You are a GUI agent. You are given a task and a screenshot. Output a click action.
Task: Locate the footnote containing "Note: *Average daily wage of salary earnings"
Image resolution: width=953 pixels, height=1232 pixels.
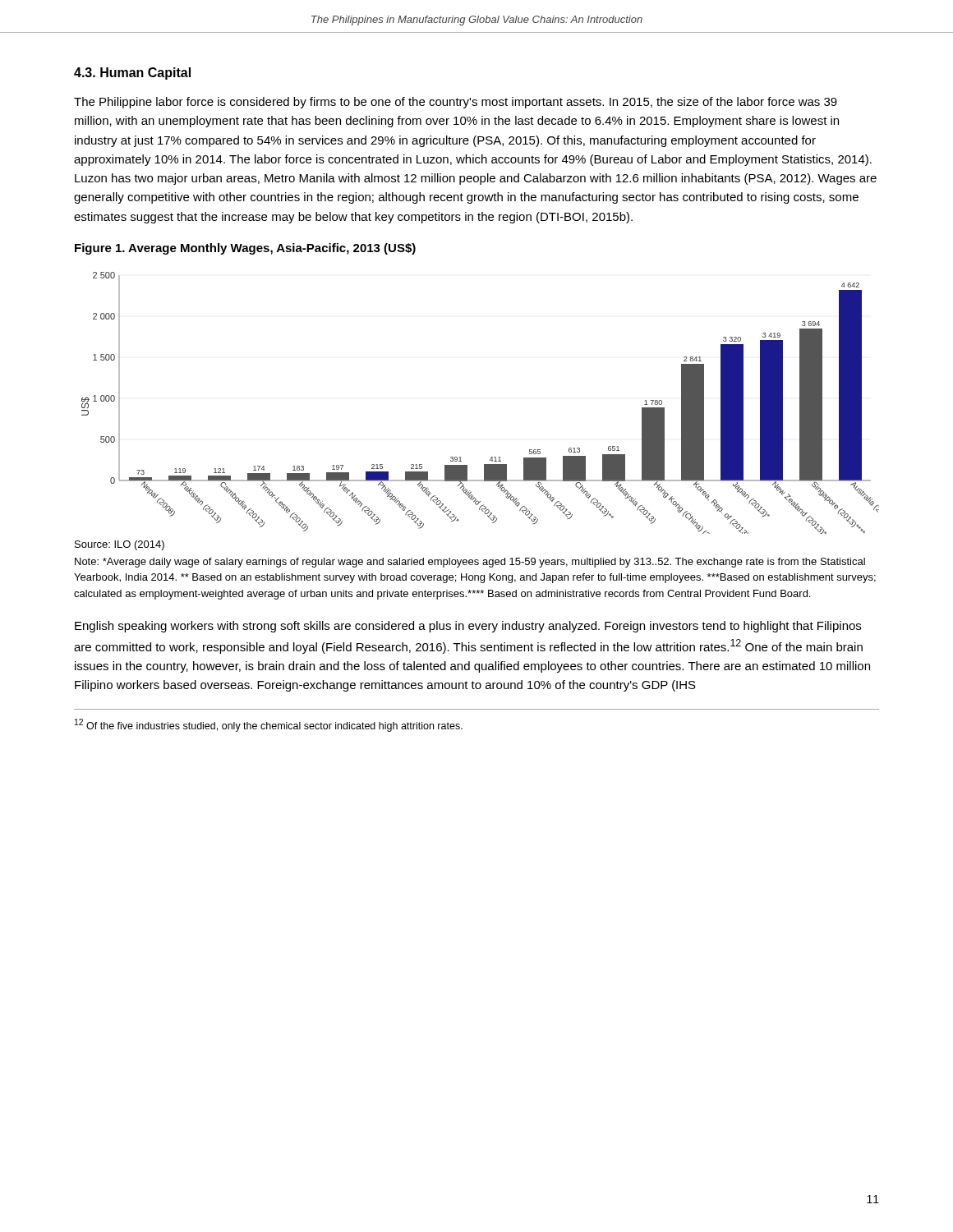coord(475,577)
